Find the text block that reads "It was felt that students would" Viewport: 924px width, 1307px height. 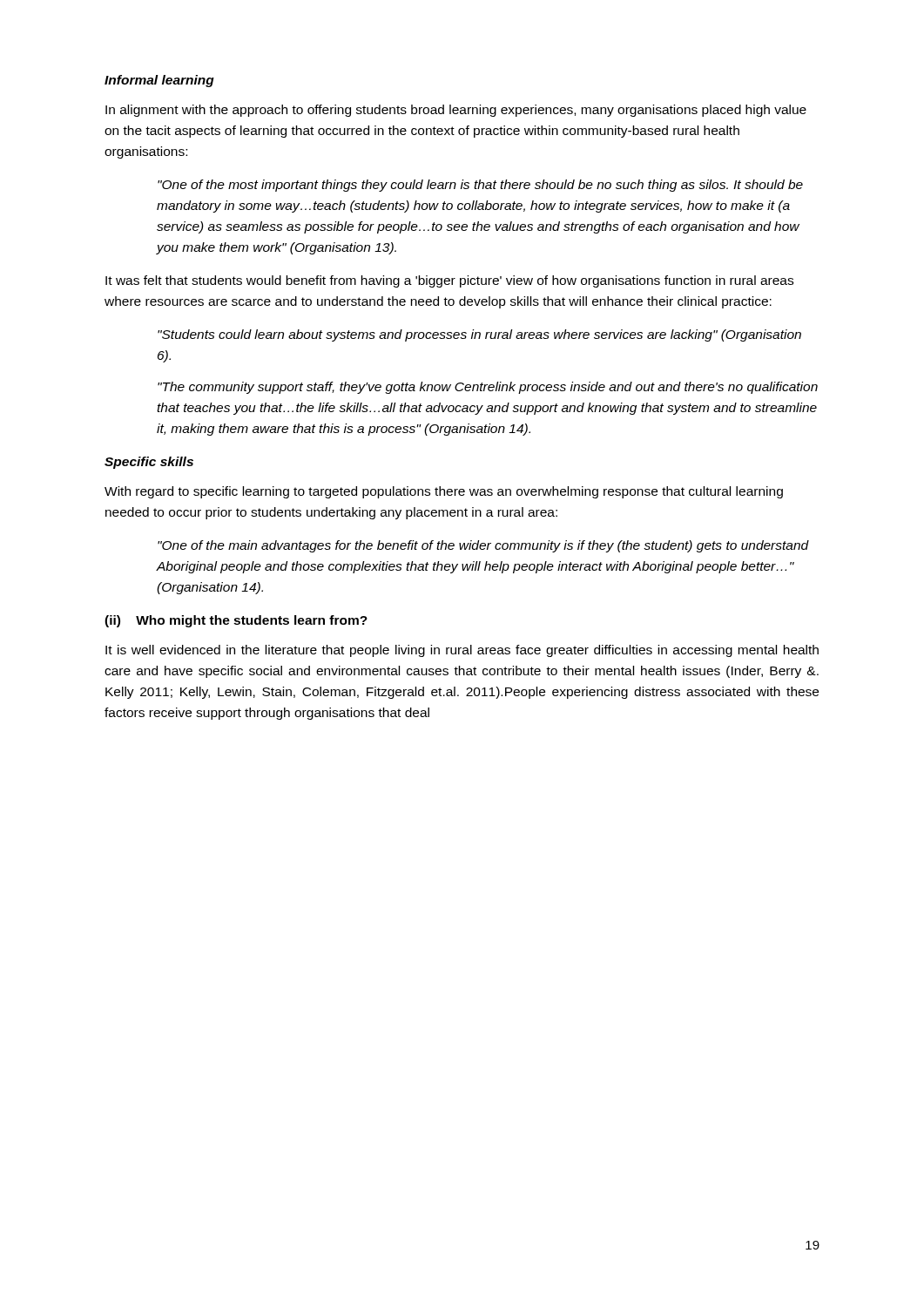pyautogui.click(x=449, y=291)
